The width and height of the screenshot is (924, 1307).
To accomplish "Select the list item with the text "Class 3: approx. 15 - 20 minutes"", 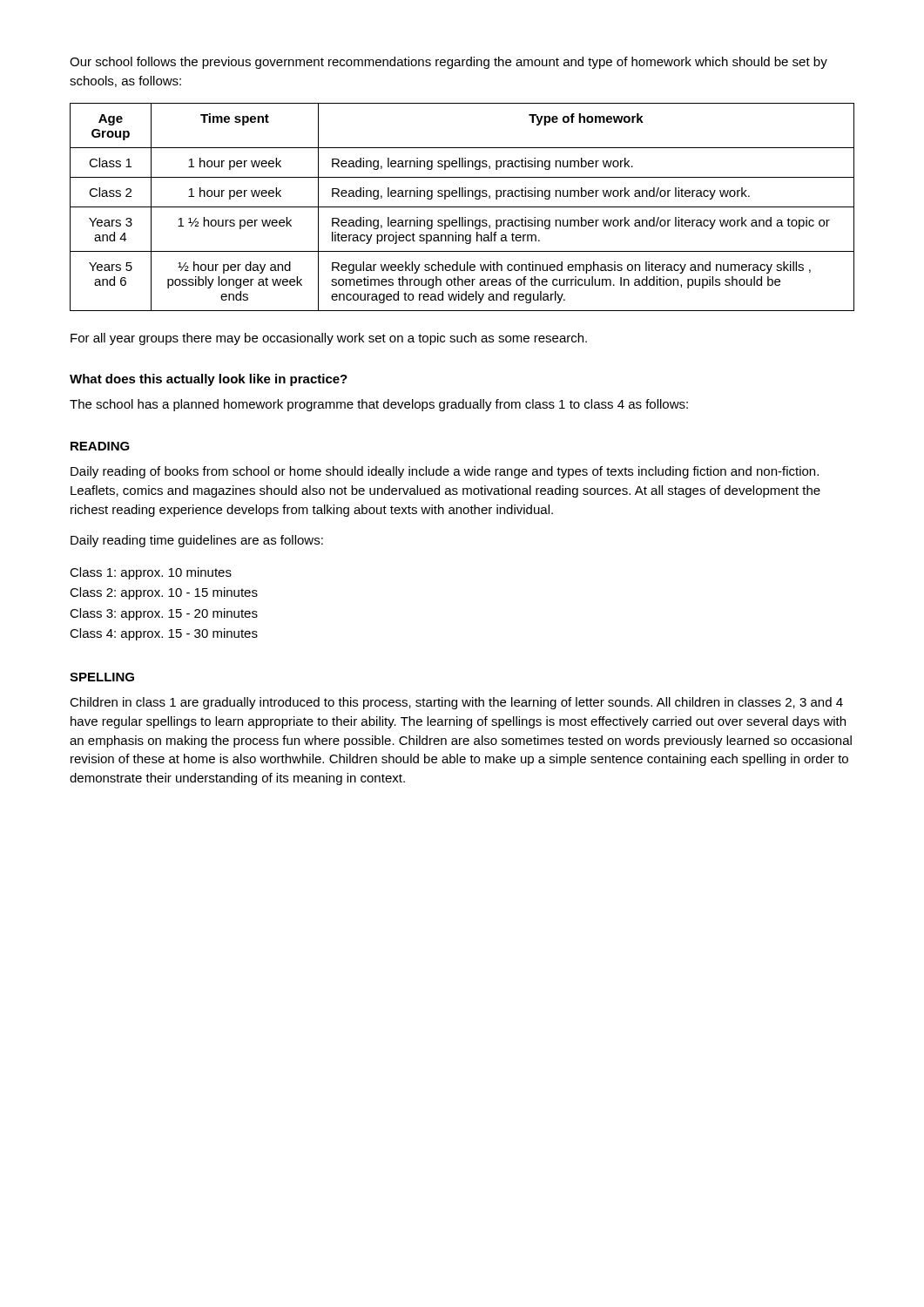I will (x=164, y=613).
